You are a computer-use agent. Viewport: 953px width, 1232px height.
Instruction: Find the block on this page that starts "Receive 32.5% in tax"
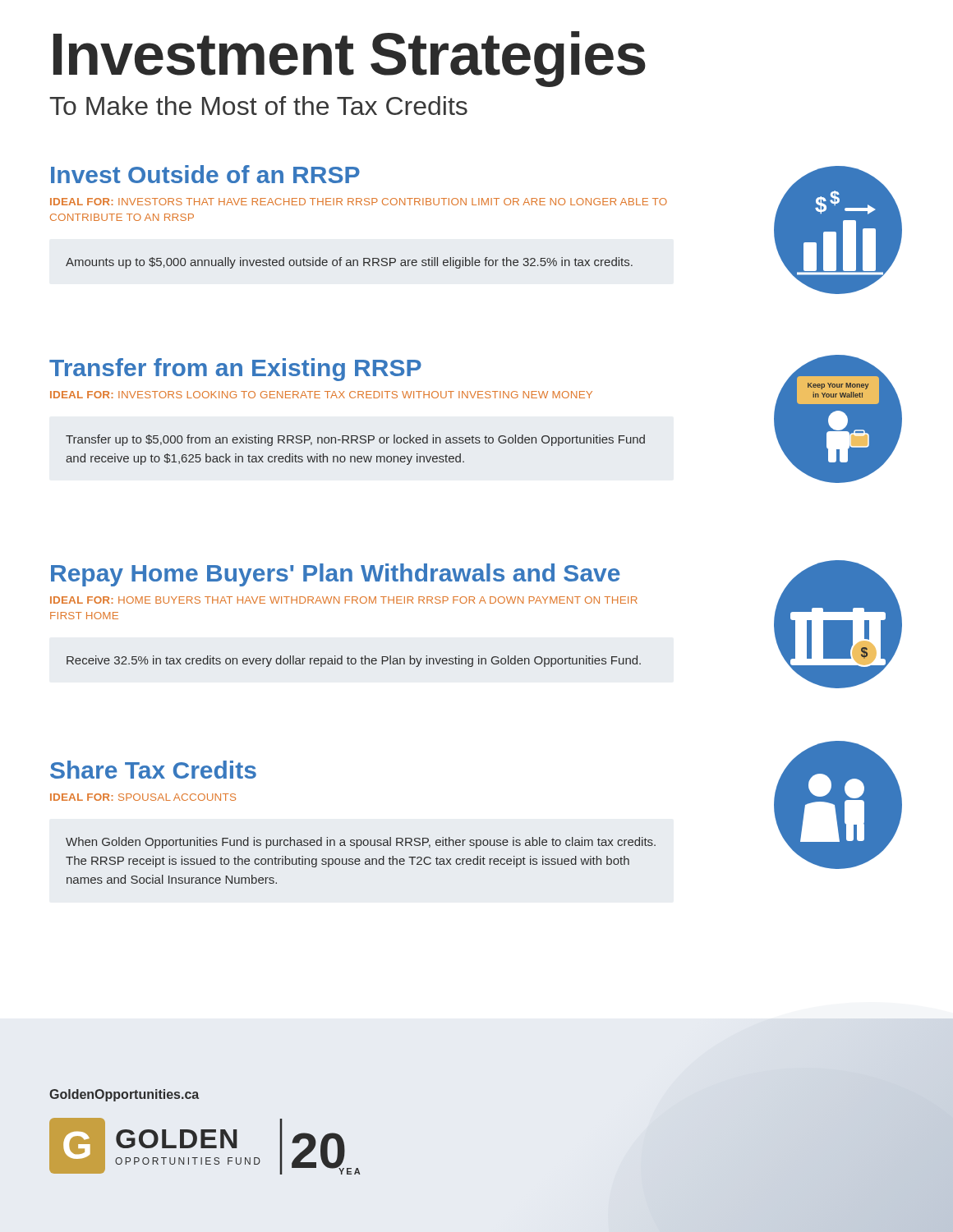(354, 660)
